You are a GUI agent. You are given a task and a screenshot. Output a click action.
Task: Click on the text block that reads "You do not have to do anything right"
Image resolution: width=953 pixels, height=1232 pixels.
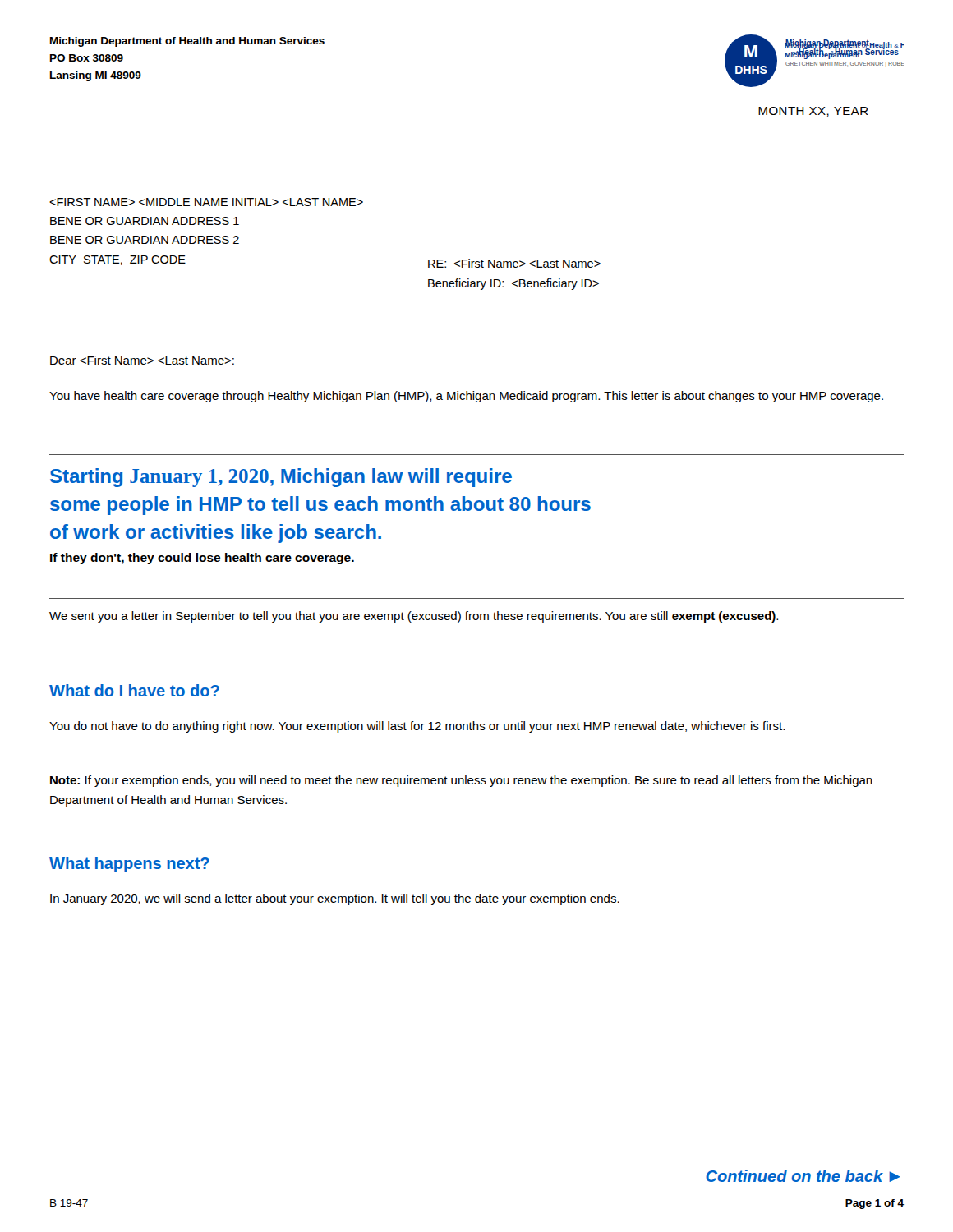pyautogui.click(x=417, y=726)
